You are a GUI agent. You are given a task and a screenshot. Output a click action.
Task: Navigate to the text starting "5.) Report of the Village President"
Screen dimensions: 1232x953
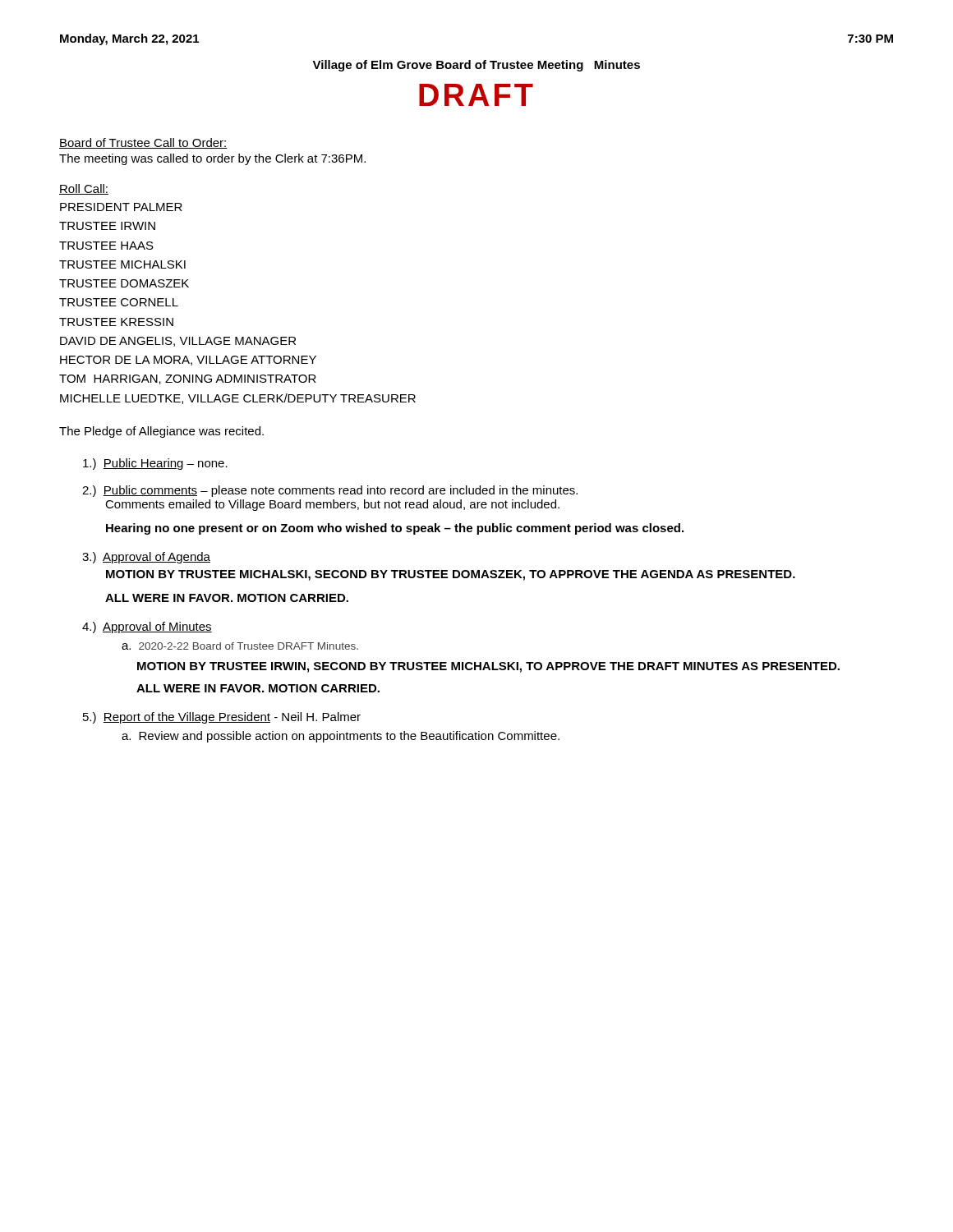[x=488, y=726]
